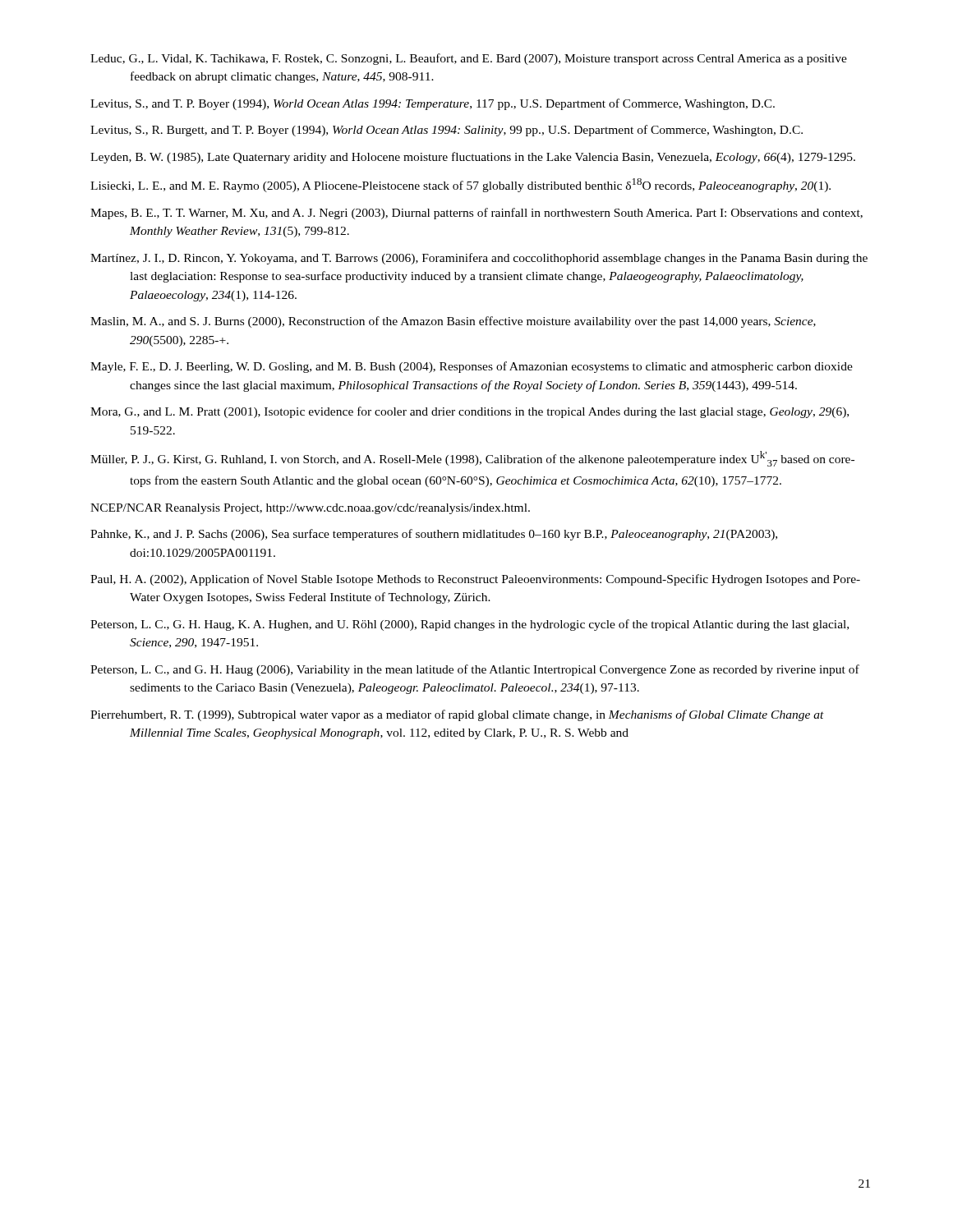Select the block starting "Mayle, F. E., D."
953x1232 pixels.
coord(471,375)
